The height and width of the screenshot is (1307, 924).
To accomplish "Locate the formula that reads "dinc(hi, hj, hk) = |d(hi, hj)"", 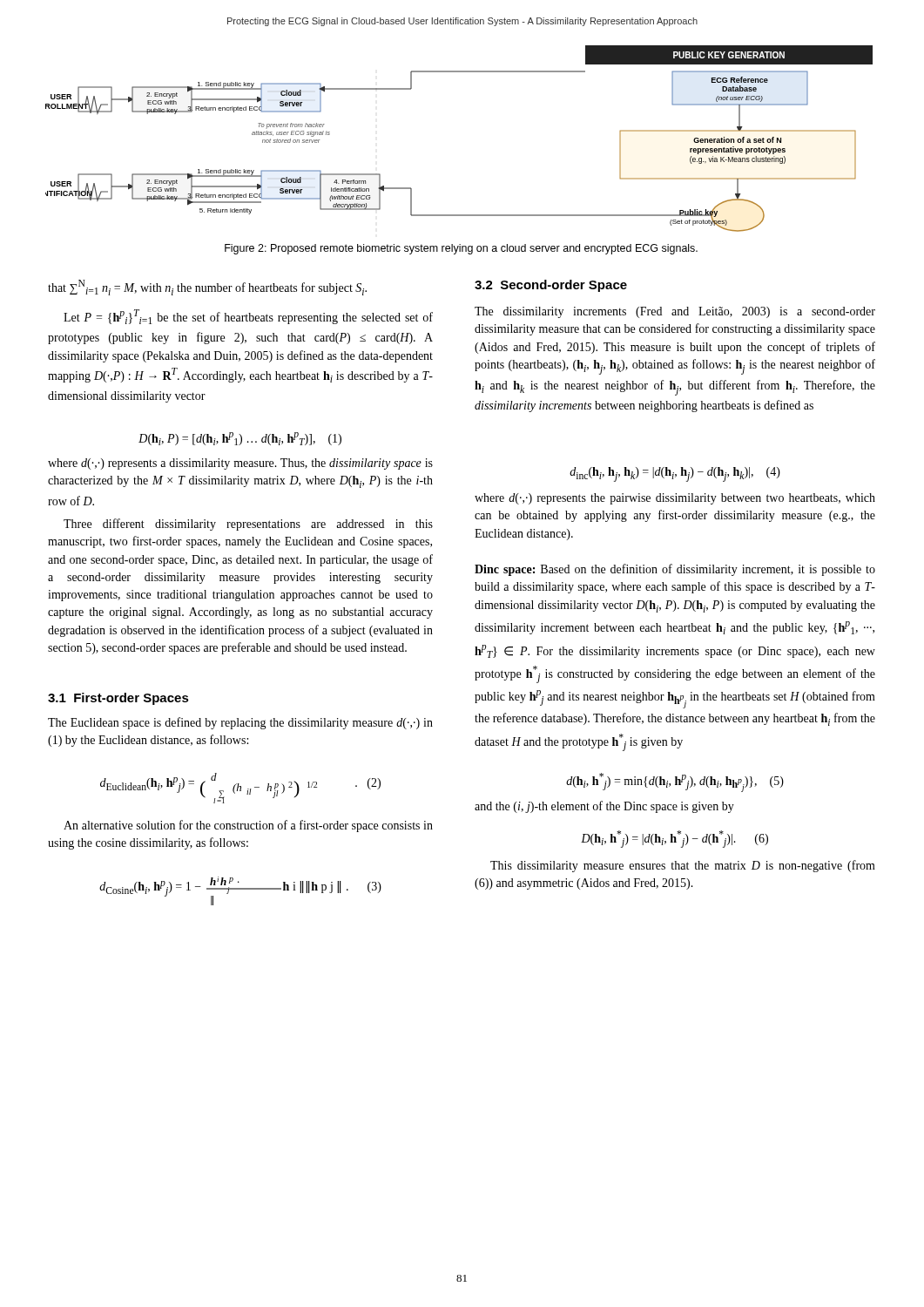I will pos(675,473).
